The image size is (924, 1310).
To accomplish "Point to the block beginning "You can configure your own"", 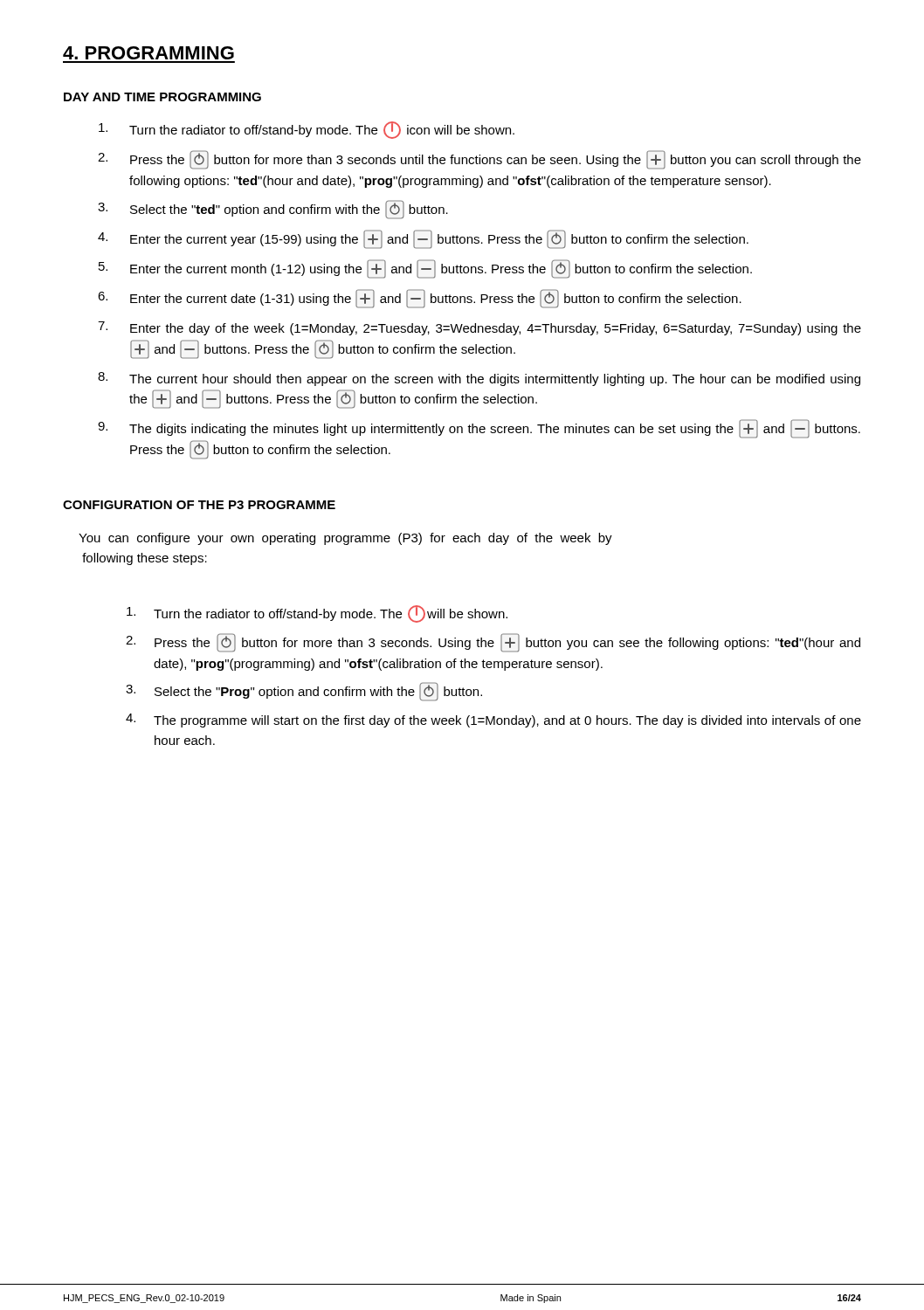I will [462, 548].
